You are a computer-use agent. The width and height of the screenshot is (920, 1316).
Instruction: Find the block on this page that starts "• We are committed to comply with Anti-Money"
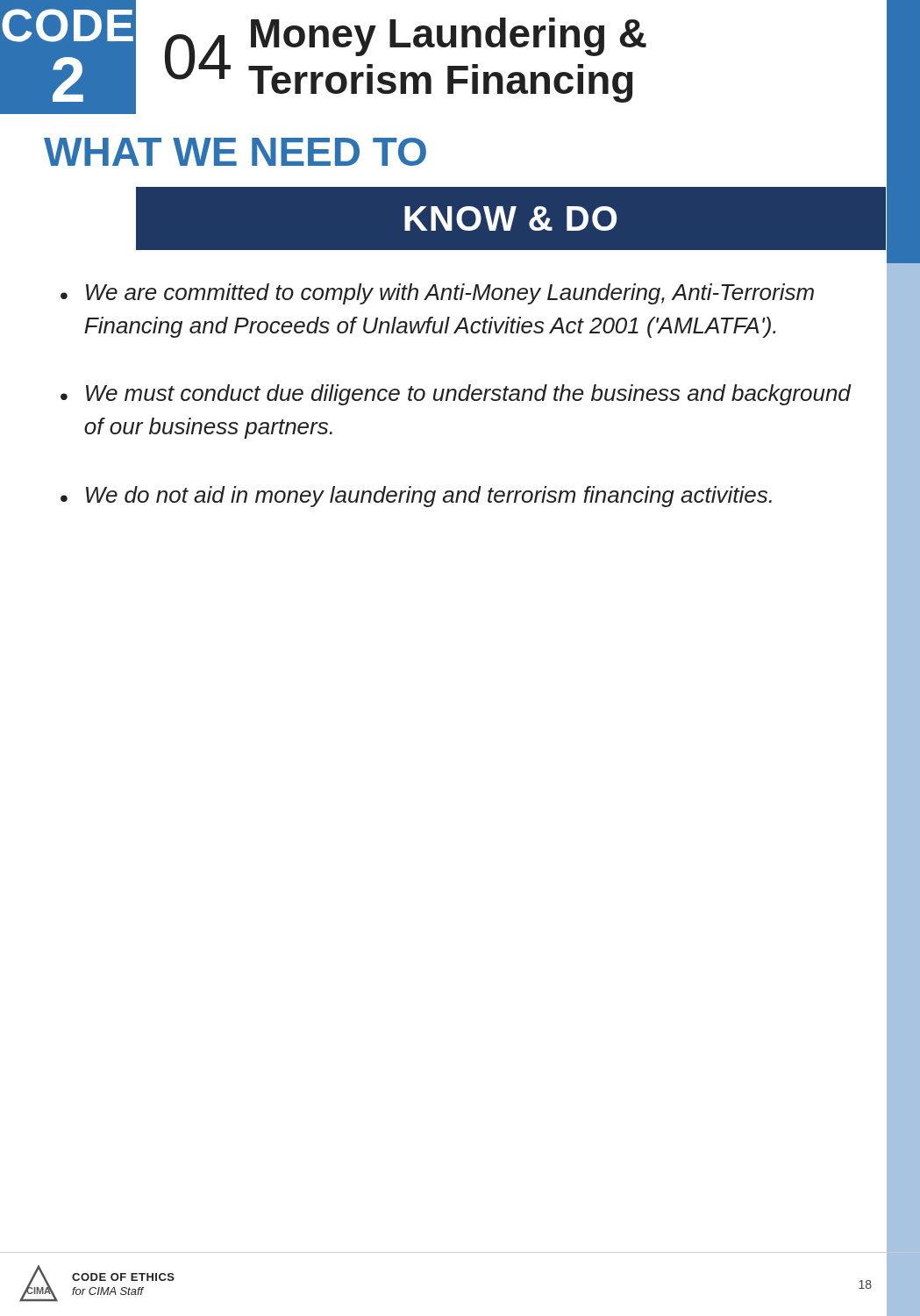point(459,309)
